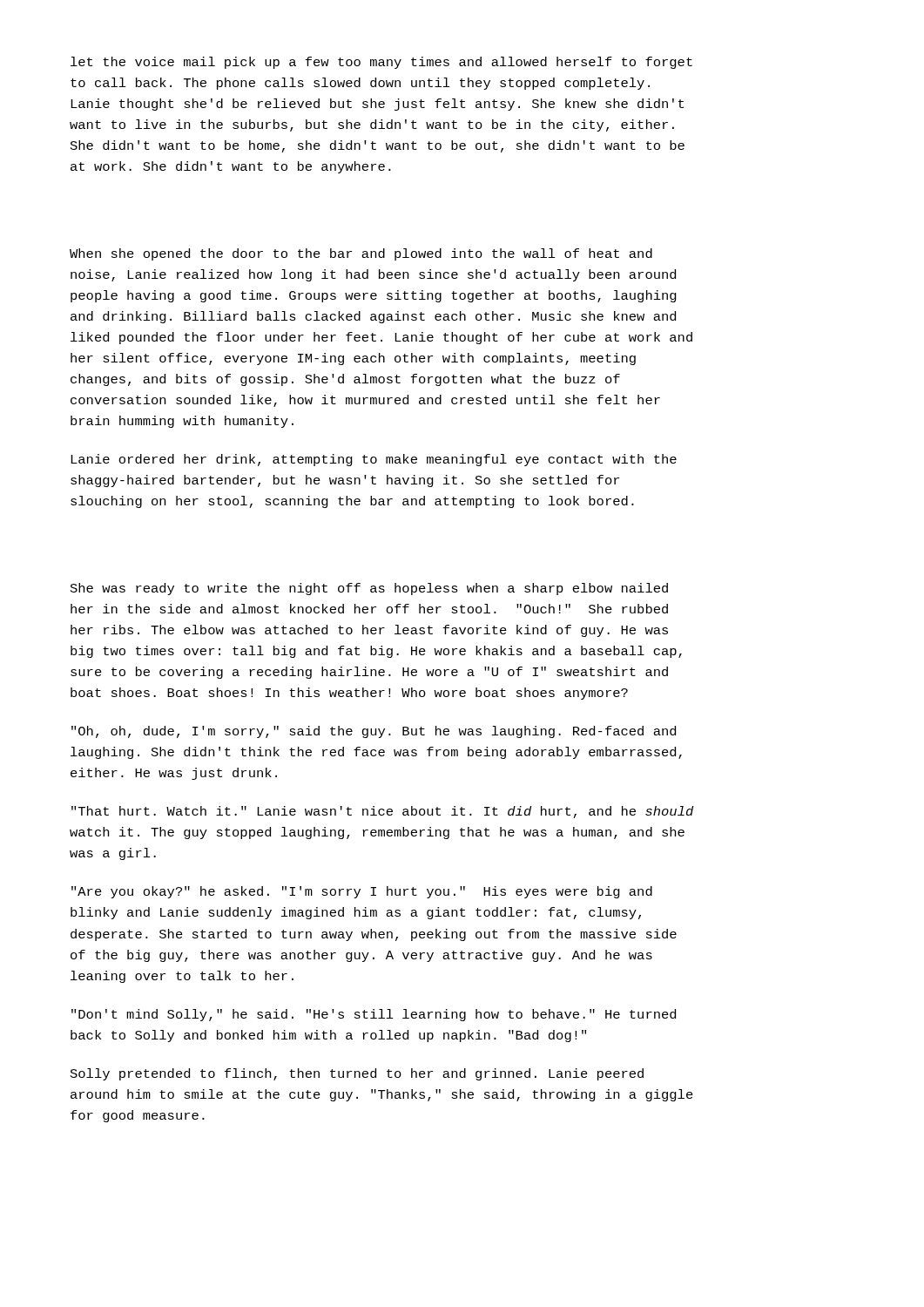Locate the block of text that opens with "Lanie ordered her drink, attempting"

[x=373, y=481]
